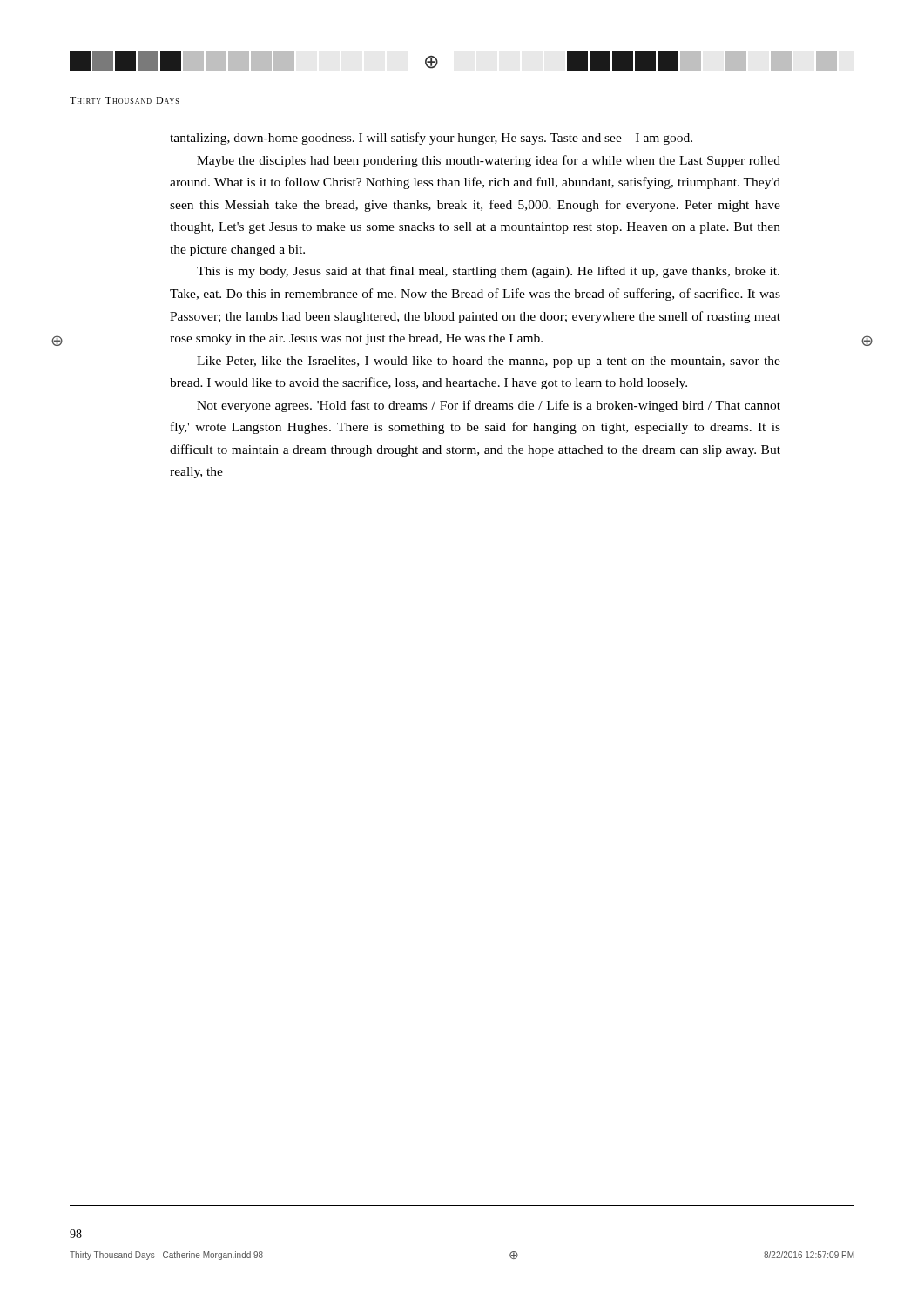Locate the region starting "tantalizing, down-home goodness."

click(475, 305)
